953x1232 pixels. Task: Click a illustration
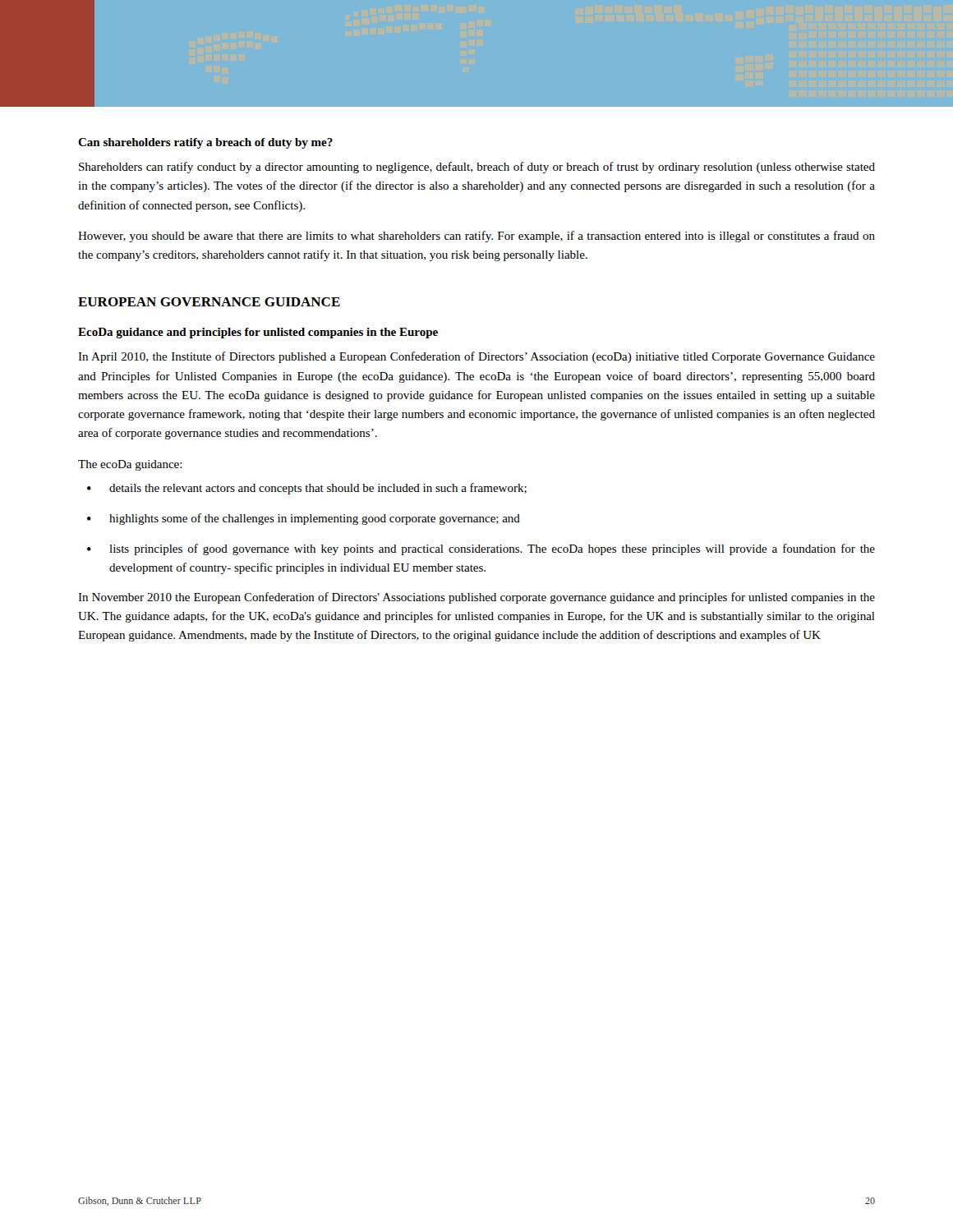click(x=476, y=53)
